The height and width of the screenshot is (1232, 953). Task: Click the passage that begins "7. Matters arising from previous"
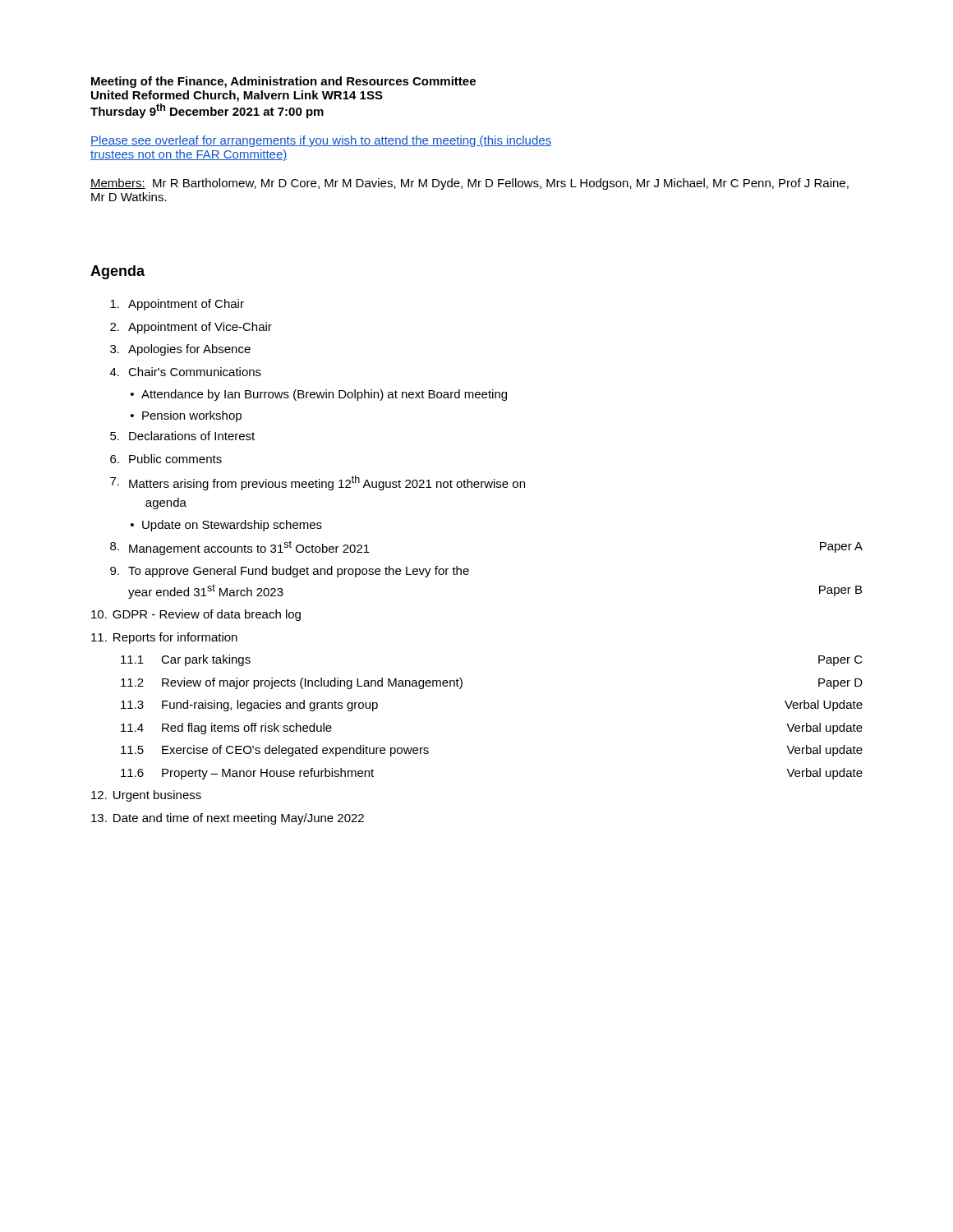tap(476, 492)
